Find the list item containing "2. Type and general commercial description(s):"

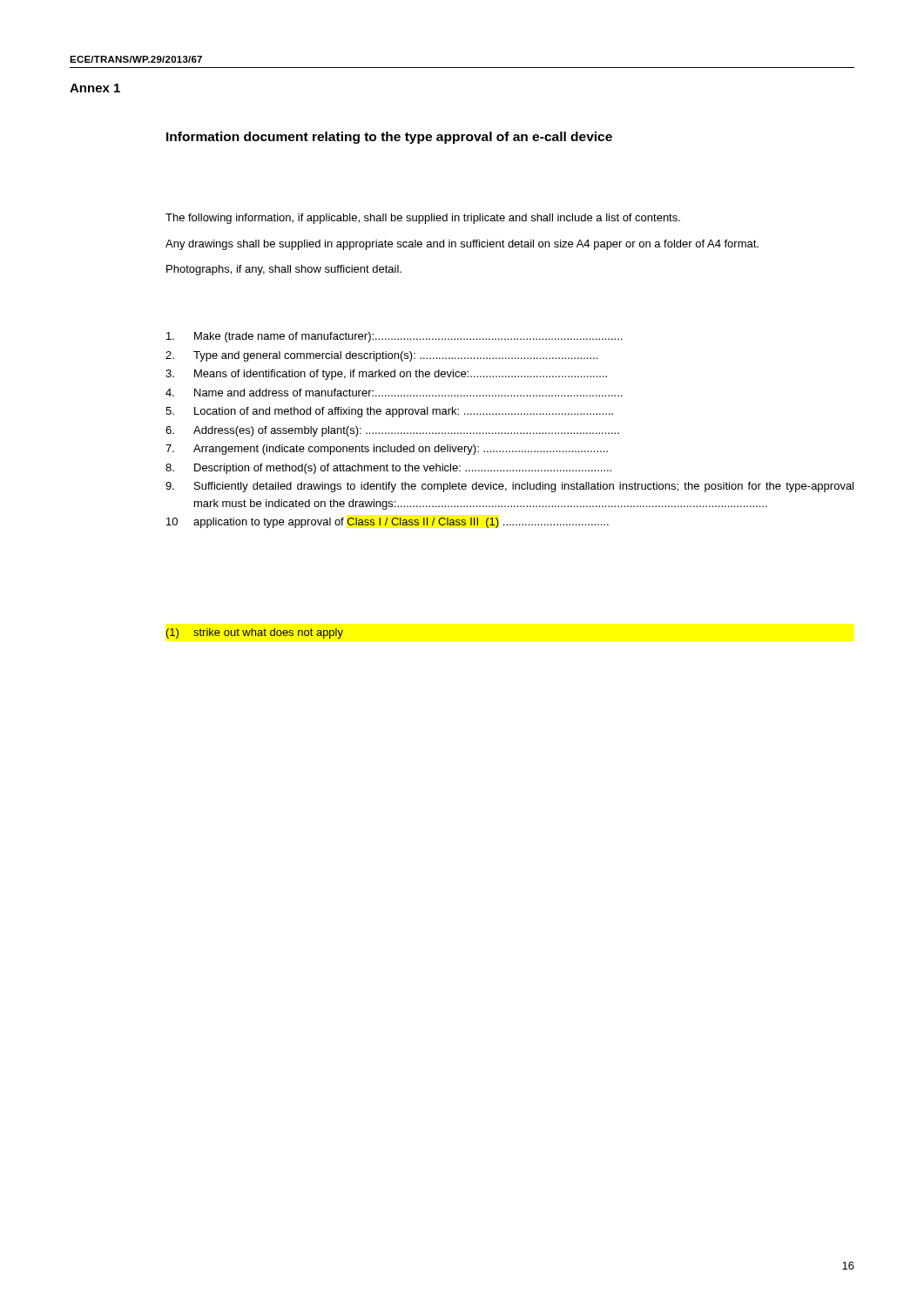pos(510,355)
